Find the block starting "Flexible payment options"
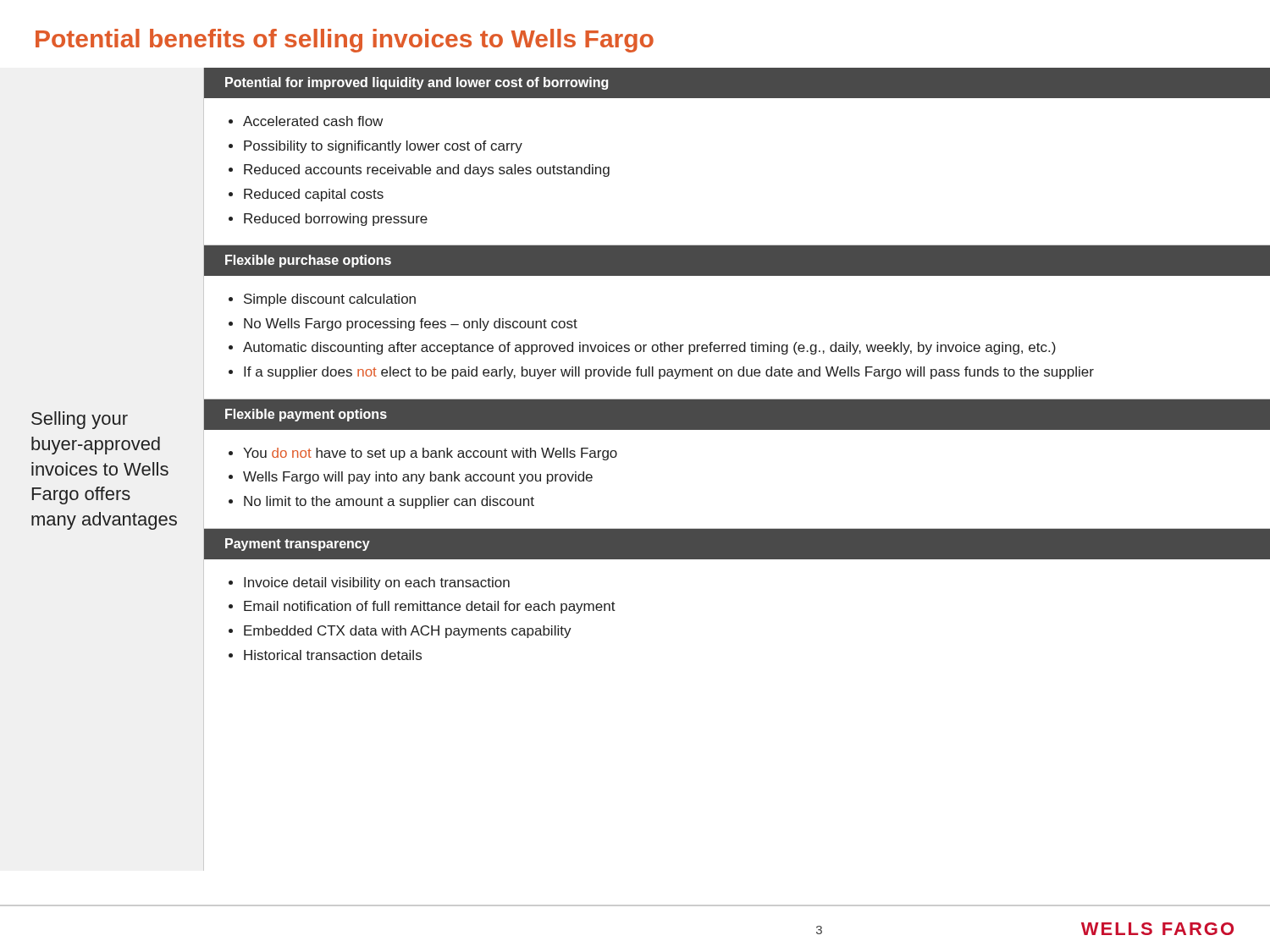 click(306, 414)
